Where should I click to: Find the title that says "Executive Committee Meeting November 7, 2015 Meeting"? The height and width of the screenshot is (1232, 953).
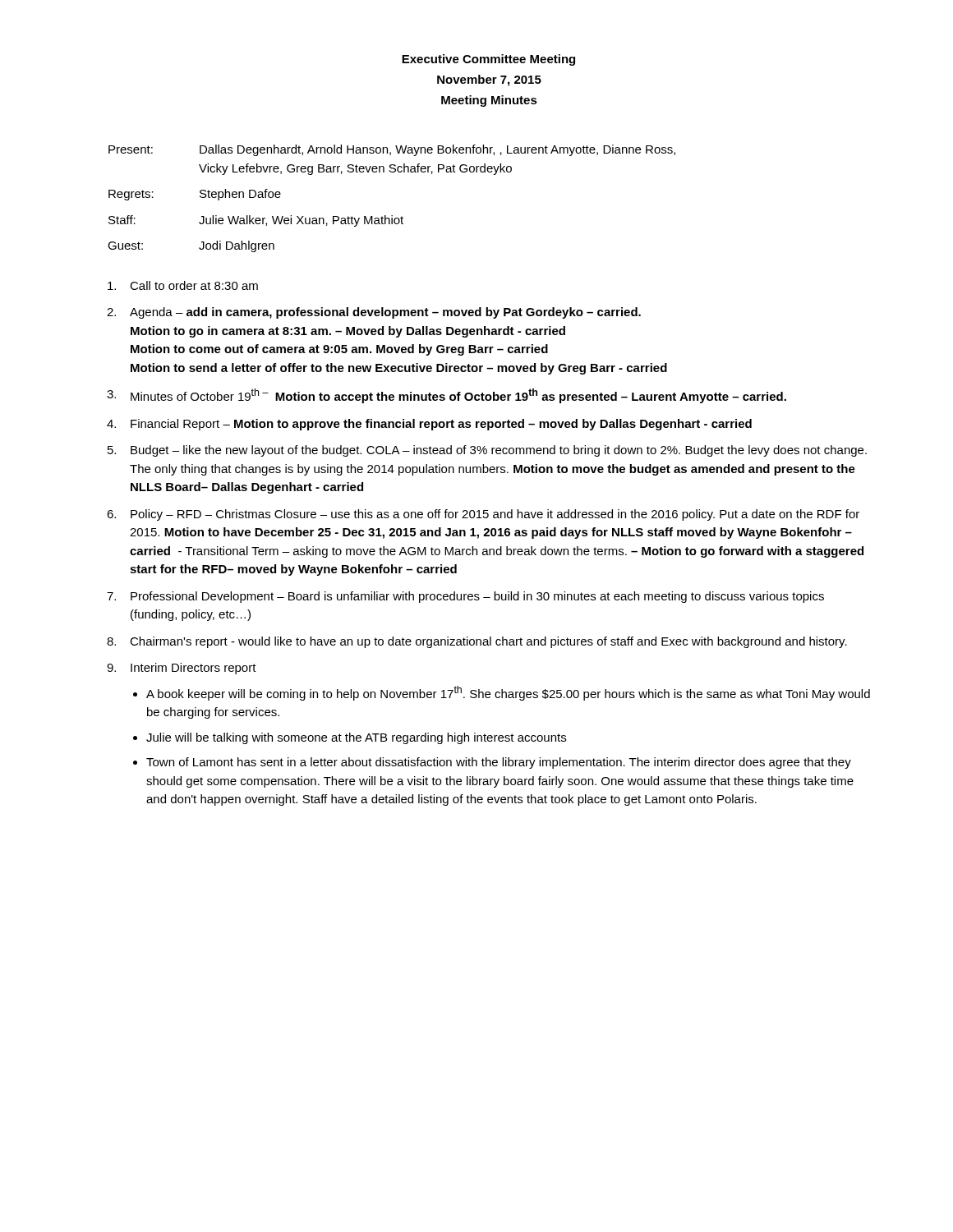pyautogui.click(x=489, y=79)
